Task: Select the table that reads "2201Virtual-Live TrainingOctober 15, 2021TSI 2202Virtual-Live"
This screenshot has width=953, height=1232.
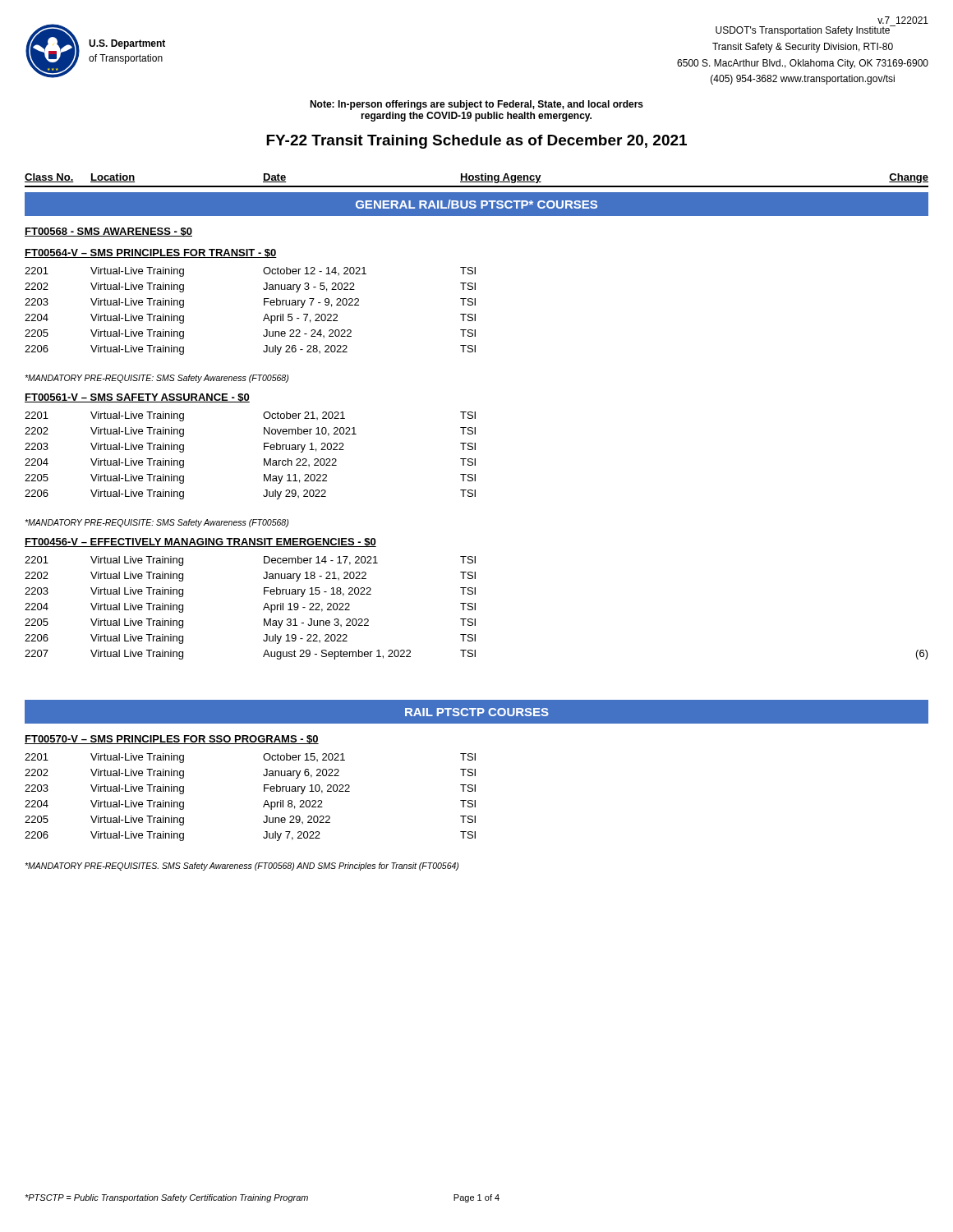Action: 476,796
